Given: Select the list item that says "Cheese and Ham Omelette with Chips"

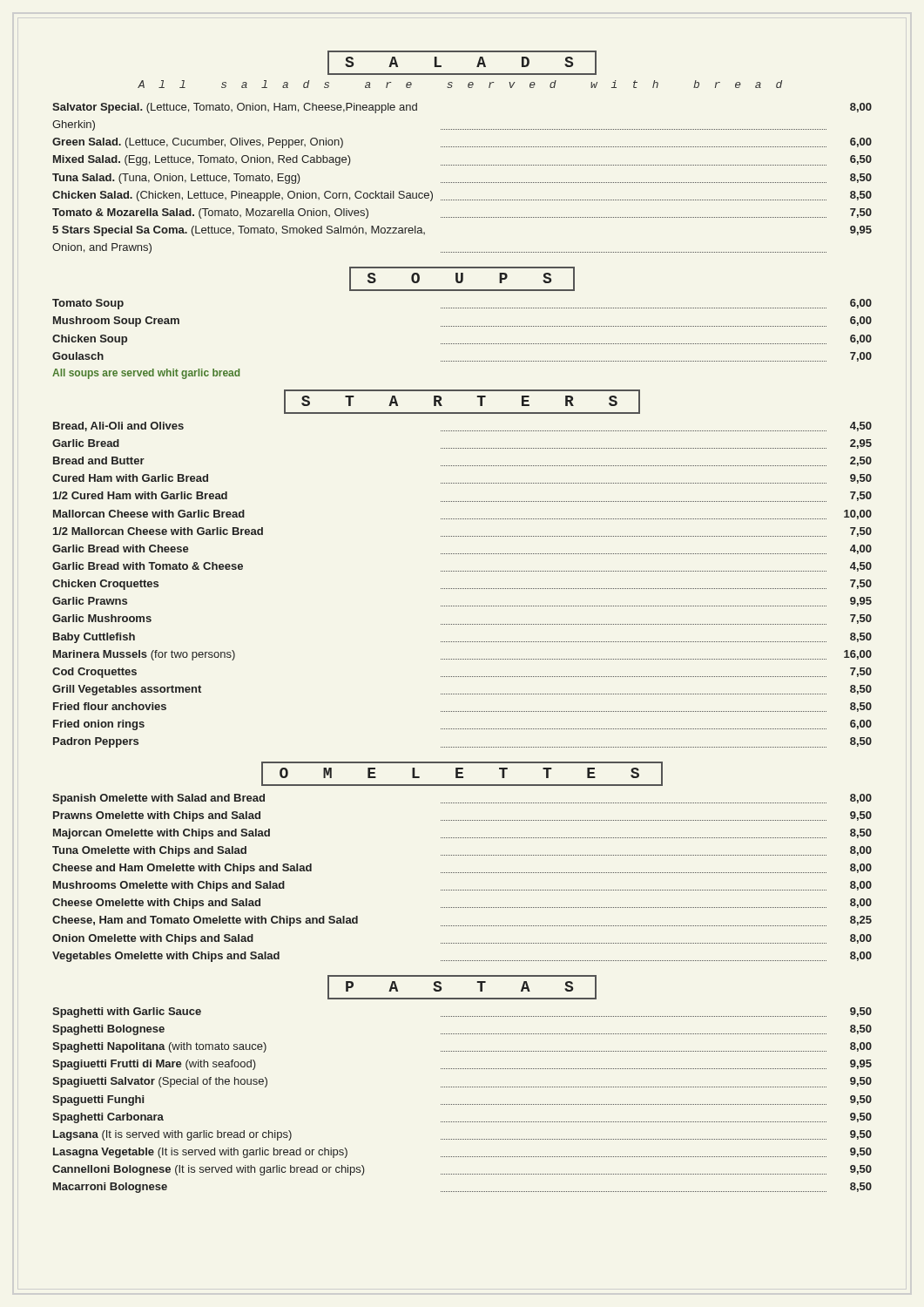Looking at the screenshot, I should [462, 868].
